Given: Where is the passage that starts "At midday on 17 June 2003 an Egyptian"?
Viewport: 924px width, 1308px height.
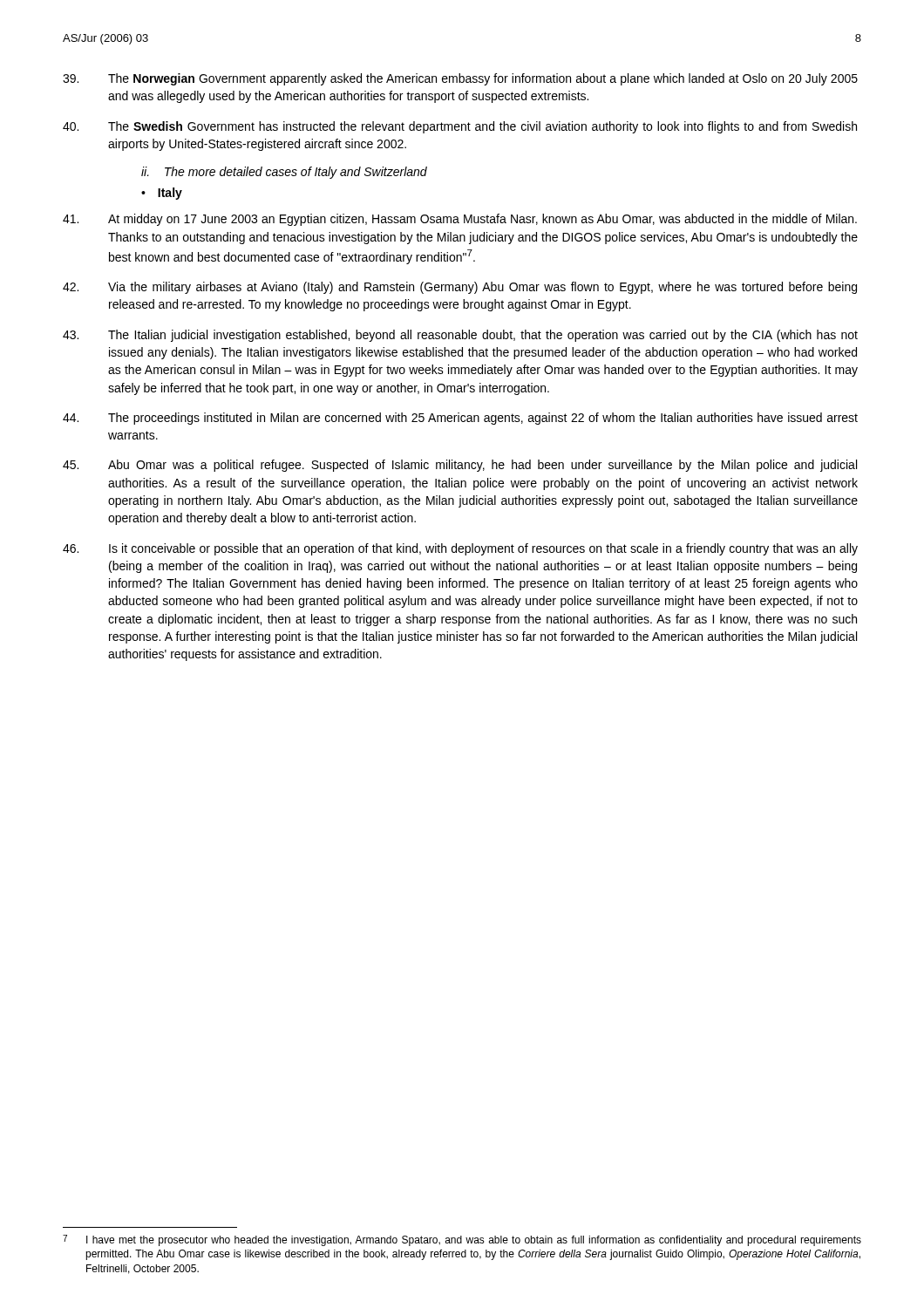Looking at the screenshot, I should (460, 238).
